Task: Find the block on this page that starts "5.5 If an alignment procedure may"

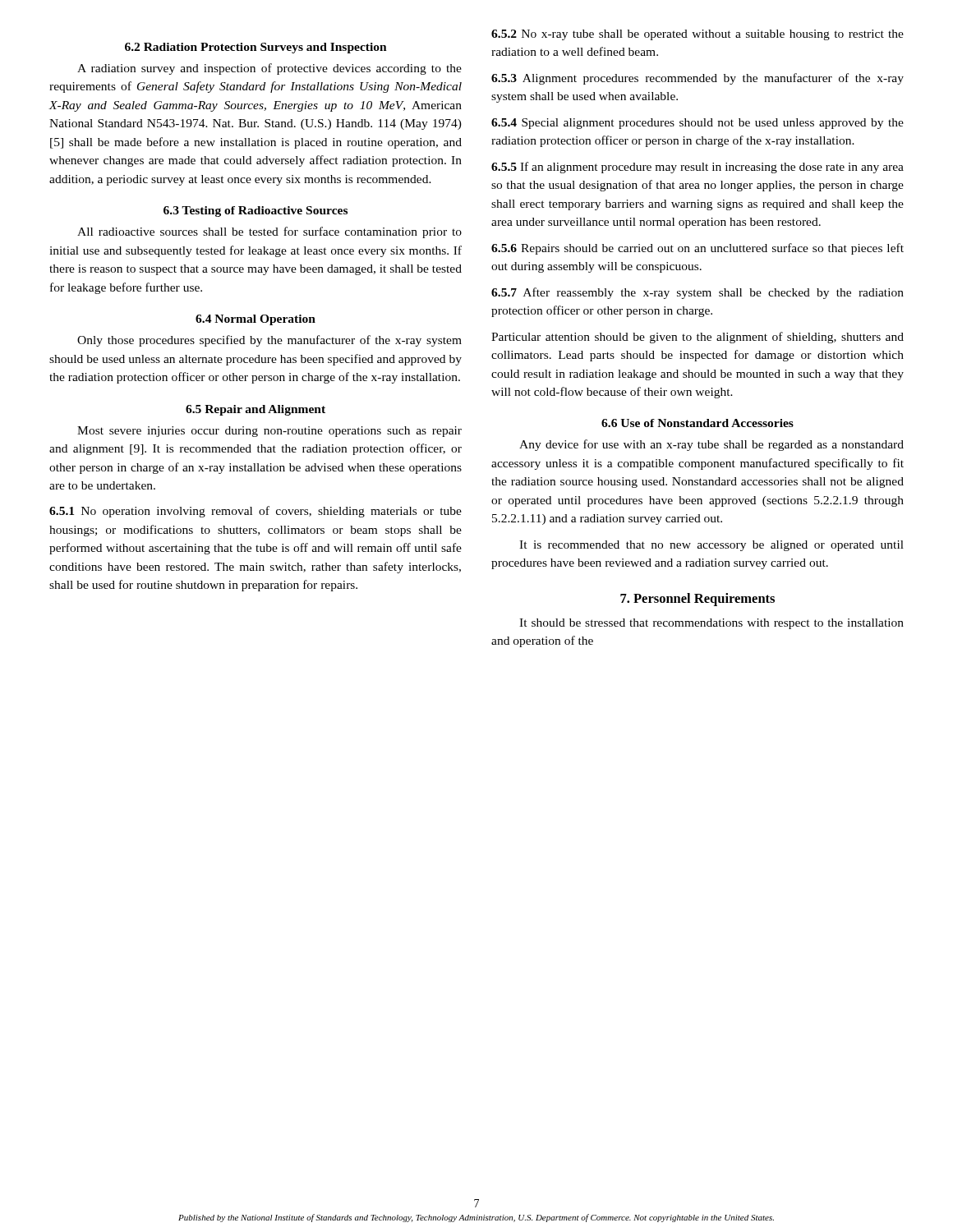Action: pos(698,194)
